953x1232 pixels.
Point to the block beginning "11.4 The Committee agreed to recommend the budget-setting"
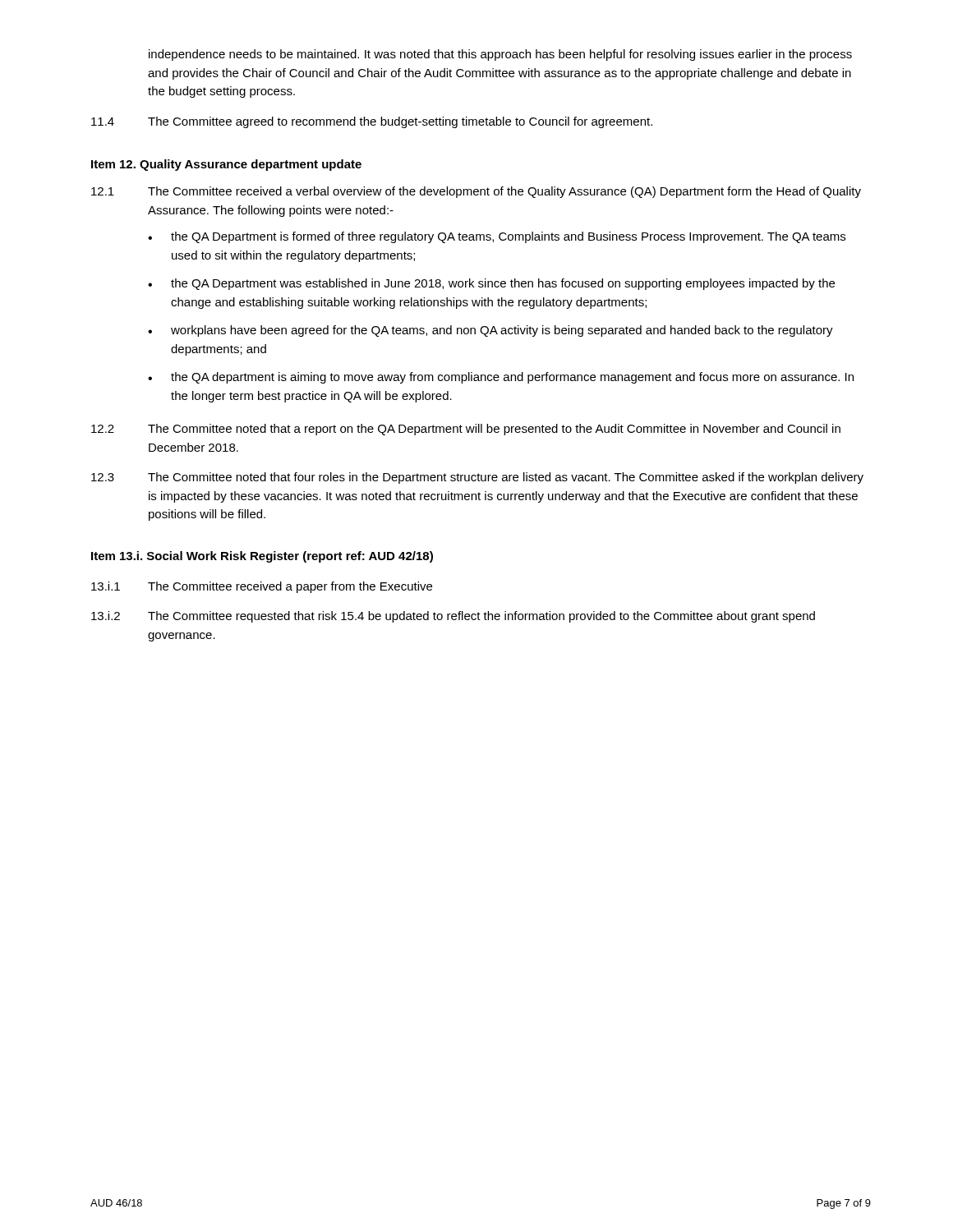coord(481,121)
